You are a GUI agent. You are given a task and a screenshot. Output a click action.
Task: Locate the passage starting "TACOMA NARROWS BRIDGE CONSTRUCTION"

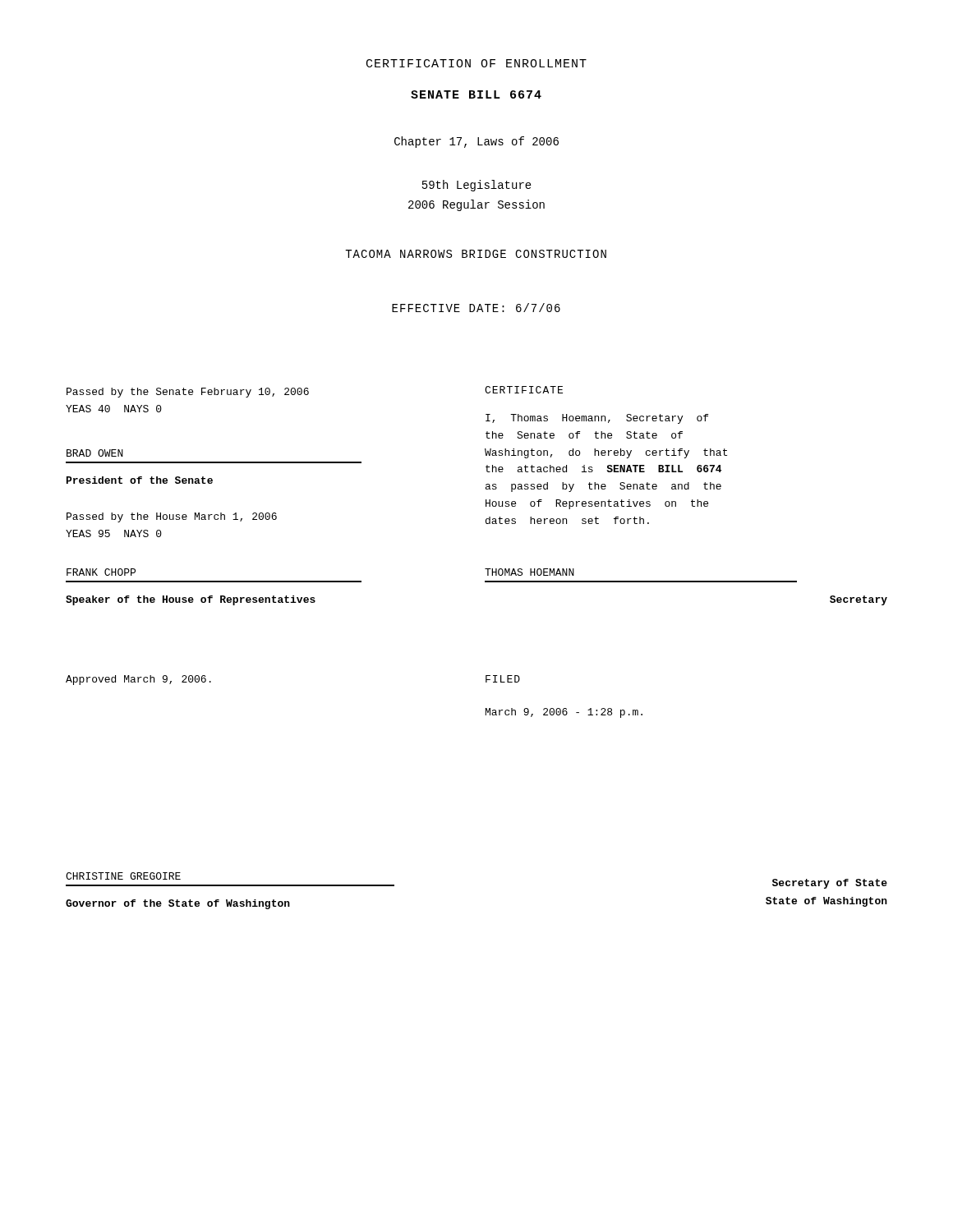(x=476, y=255)
